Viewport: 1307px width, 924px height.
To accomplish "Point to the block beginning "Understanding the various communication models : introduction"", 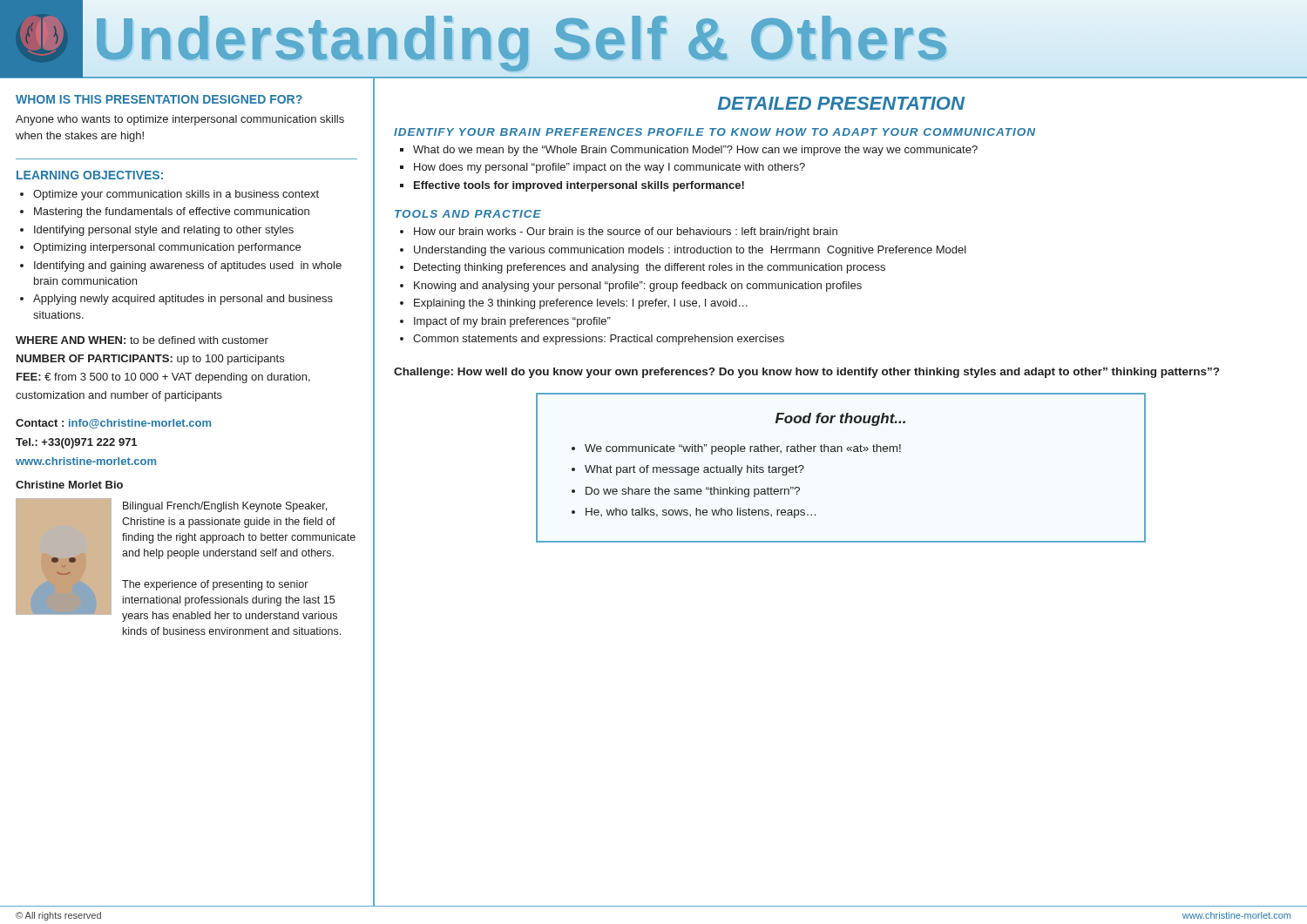I will click(x=690, y=249).
